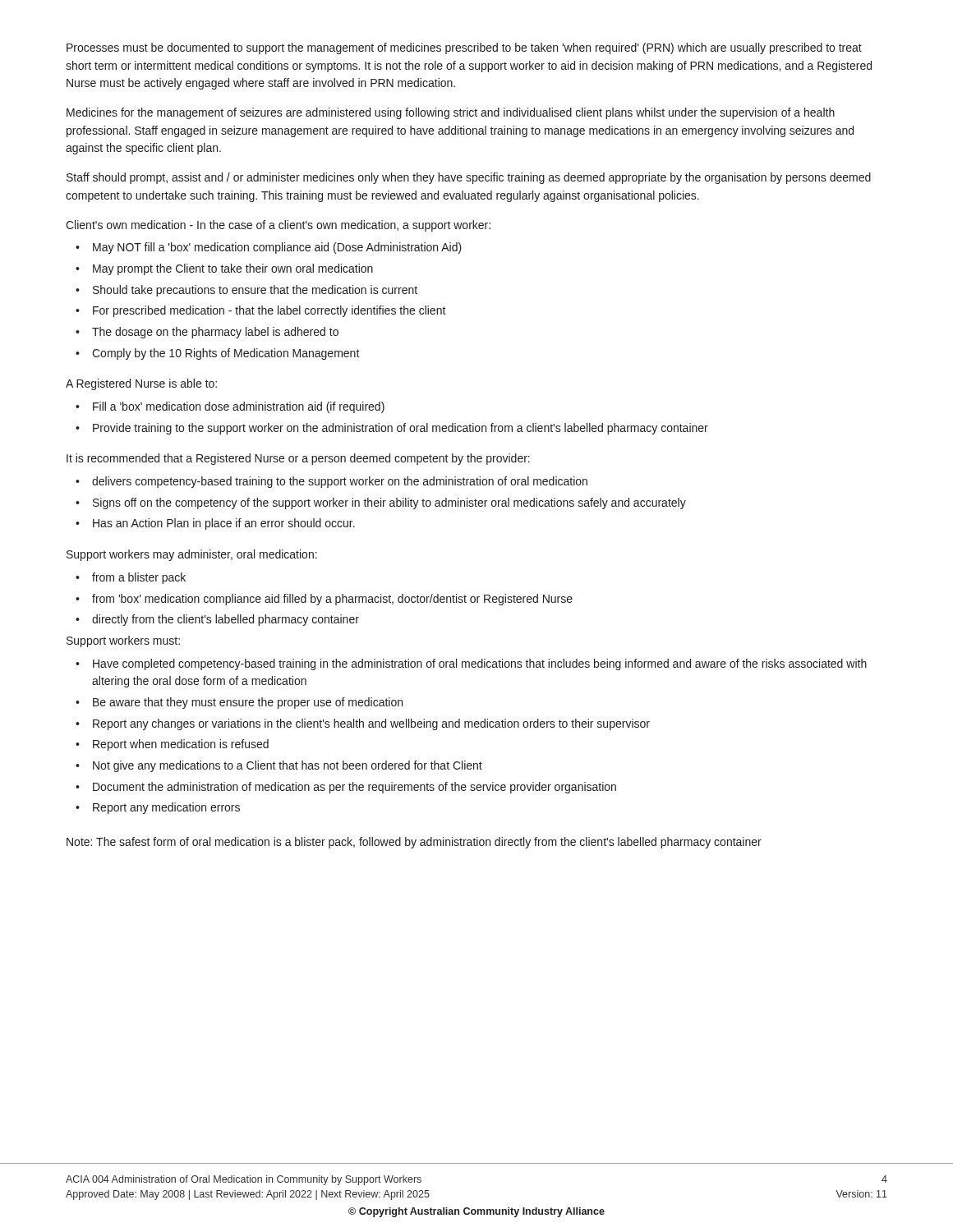Select the text block that says "It is recommended that a Registered Nurse or"
This screenshot has width=953, height=1232.
(x=298, y=459)
